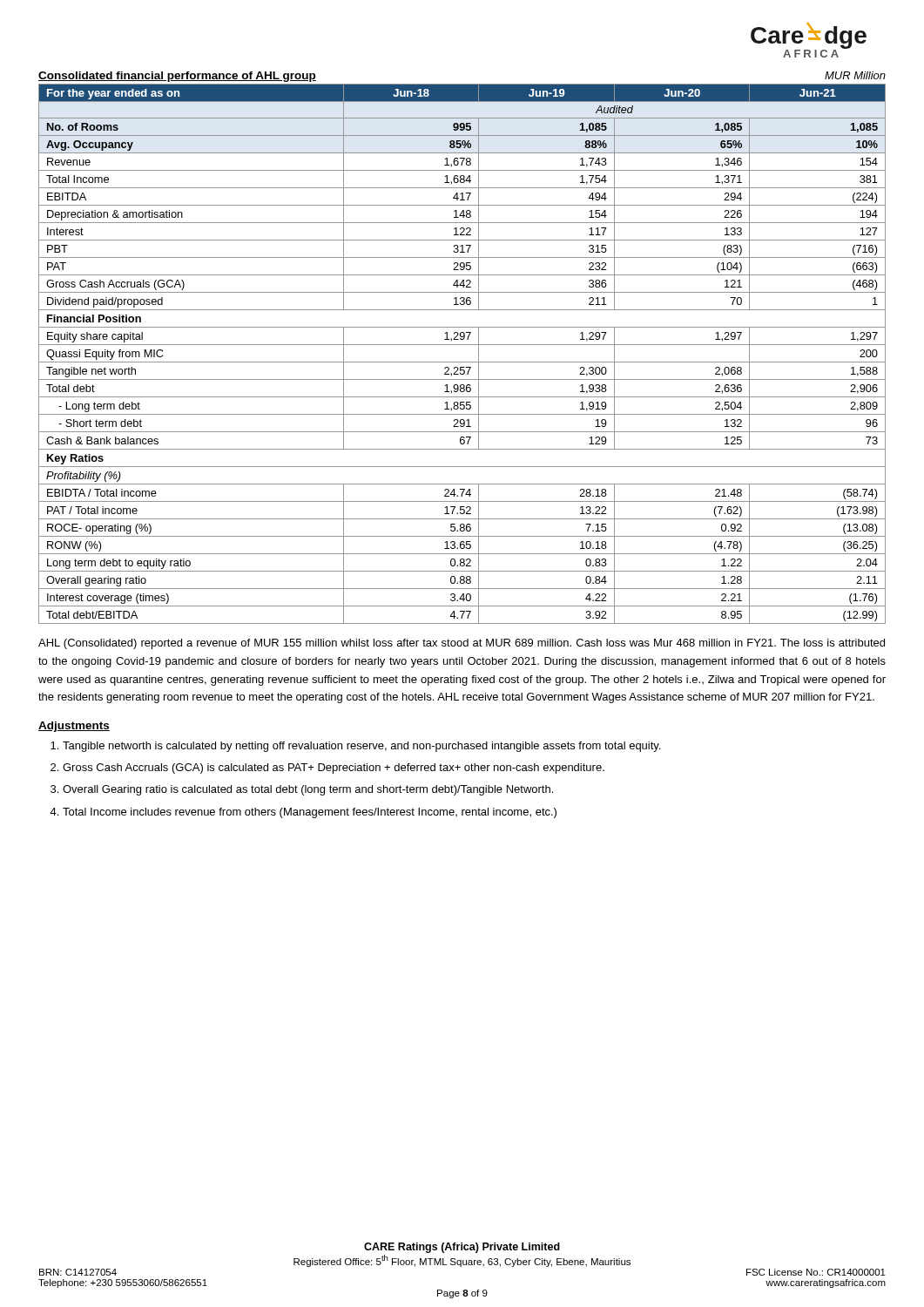
Task: Find the text block starting "Consolidated financial performance of AHL group"
Action: tap(177, 75)
